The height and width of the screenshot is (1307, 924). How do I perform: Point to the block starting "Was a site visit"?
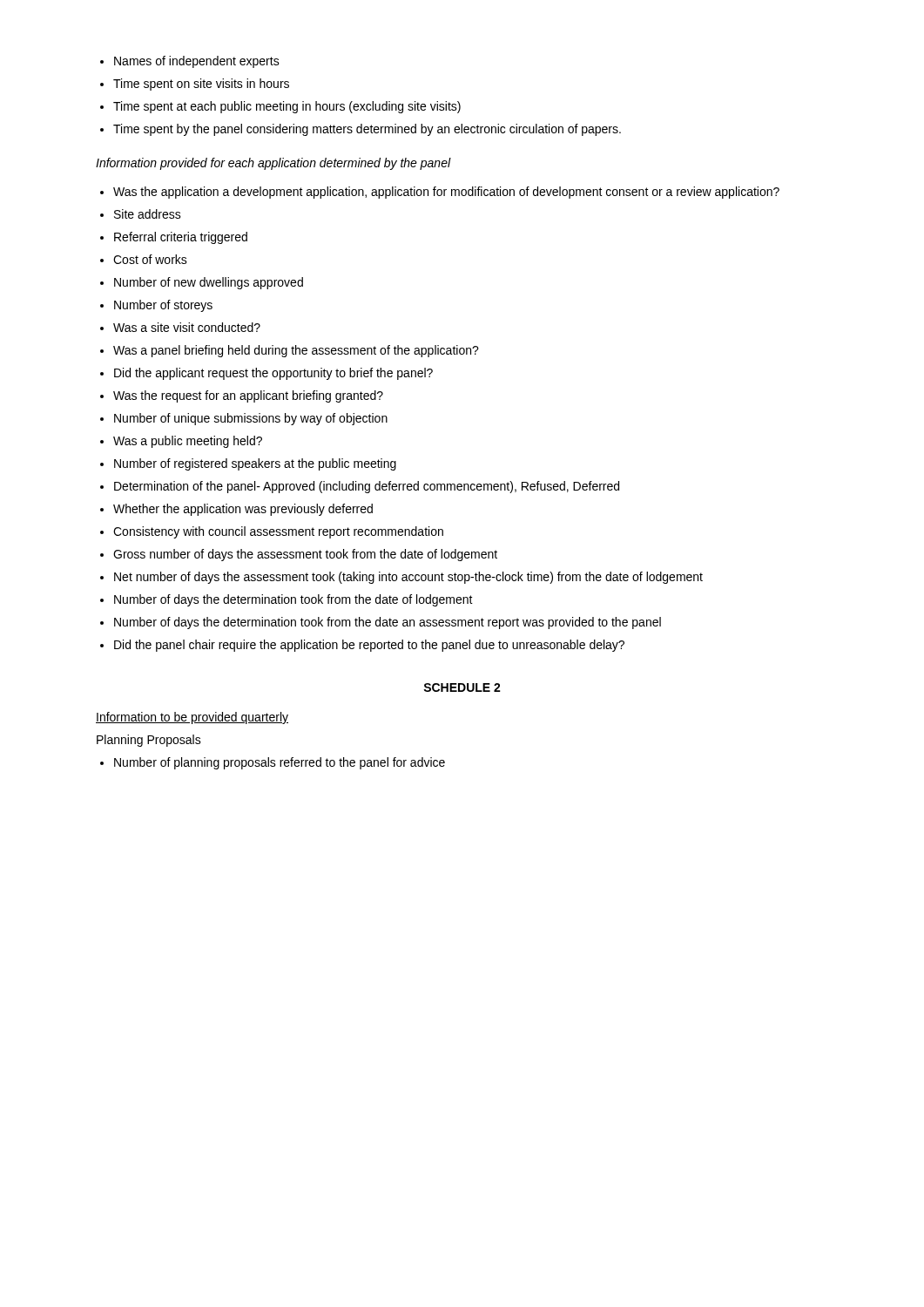[187, 327]
